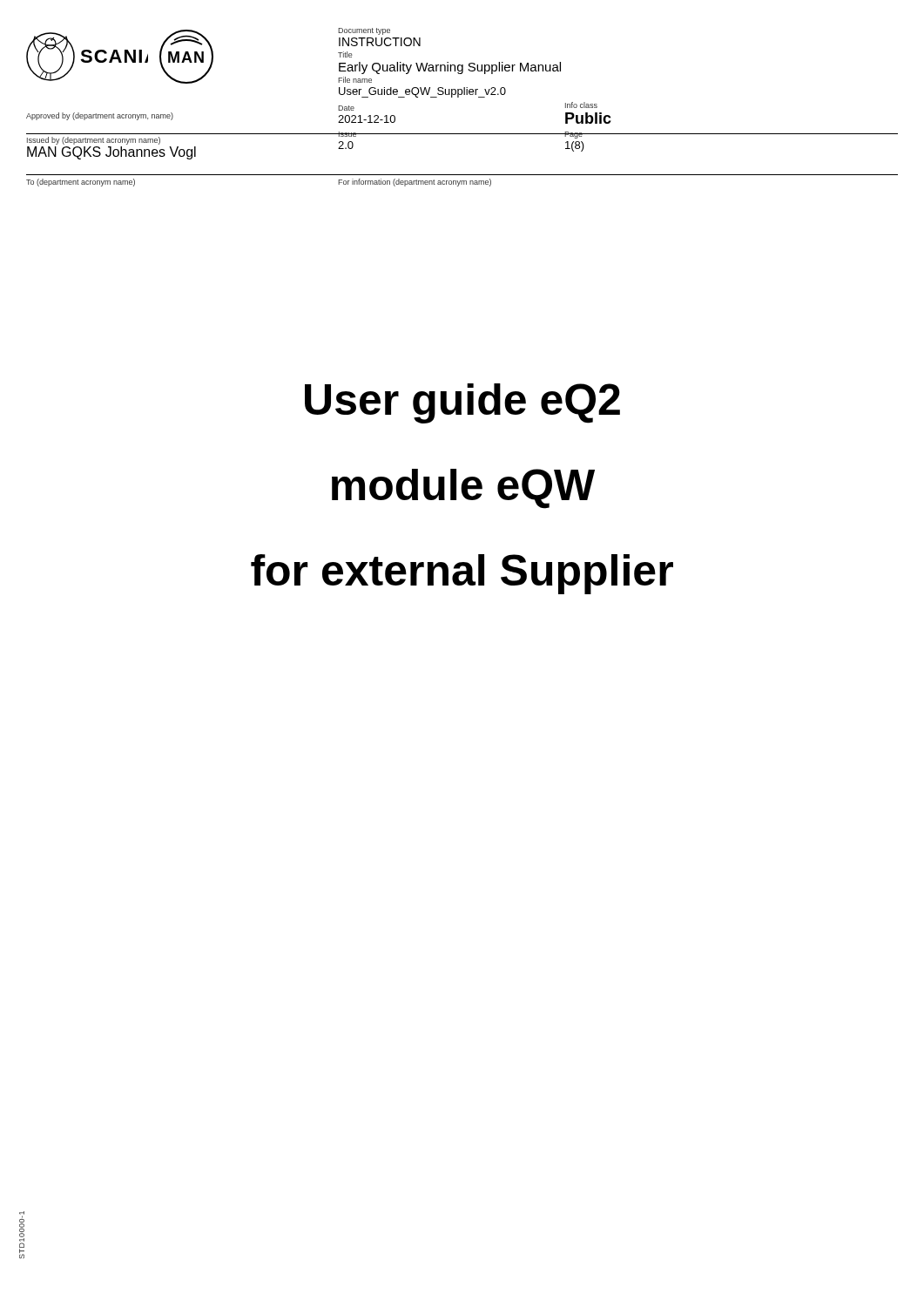Screen dimensions: 1307x924
Task: Locate the text that says "To (department acronym name)"
Action: pos(179,182)
